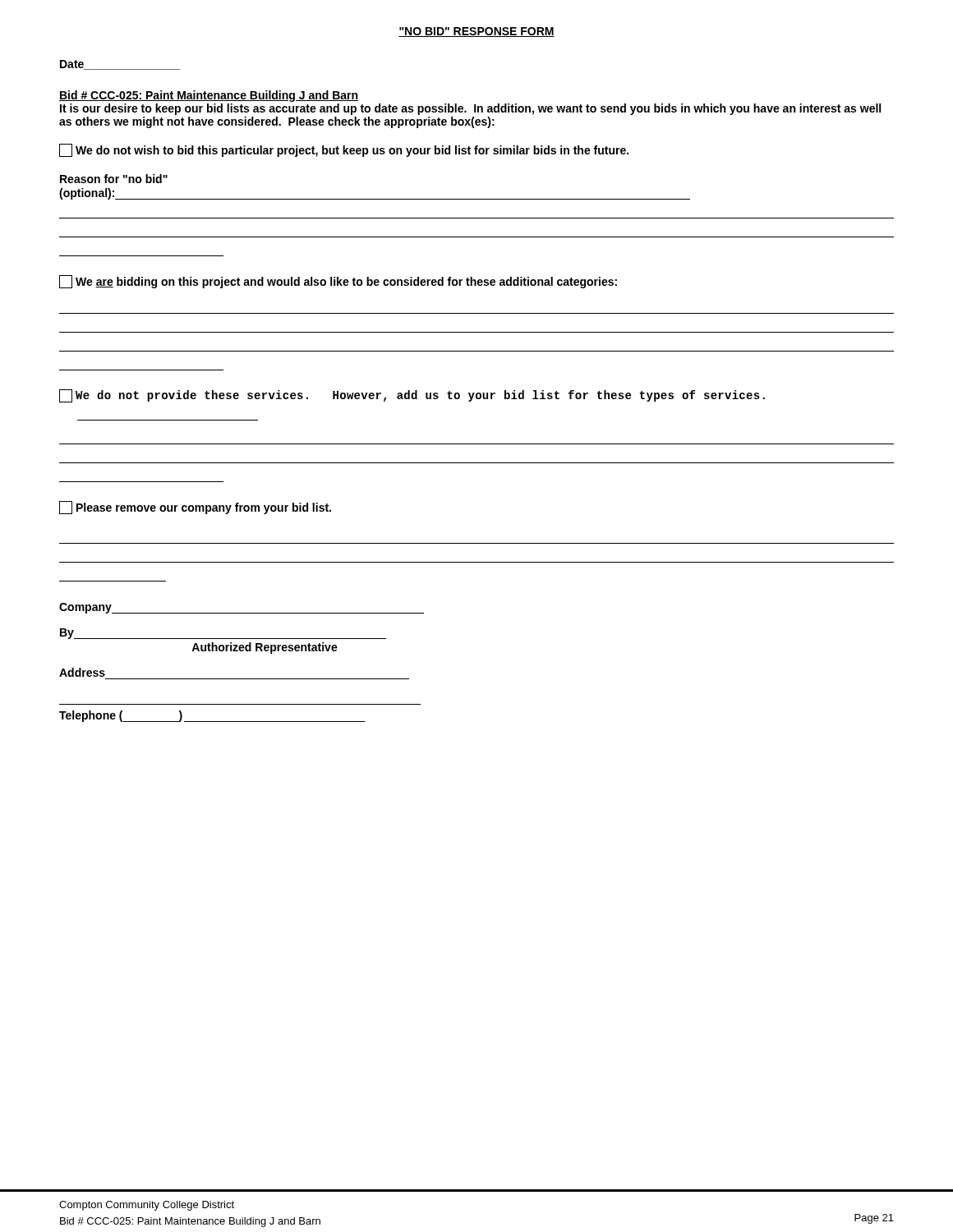Screen dimensions: 1232x953
Task: Click on the text that reads "Telephone ()"
Action: (212, 715)
